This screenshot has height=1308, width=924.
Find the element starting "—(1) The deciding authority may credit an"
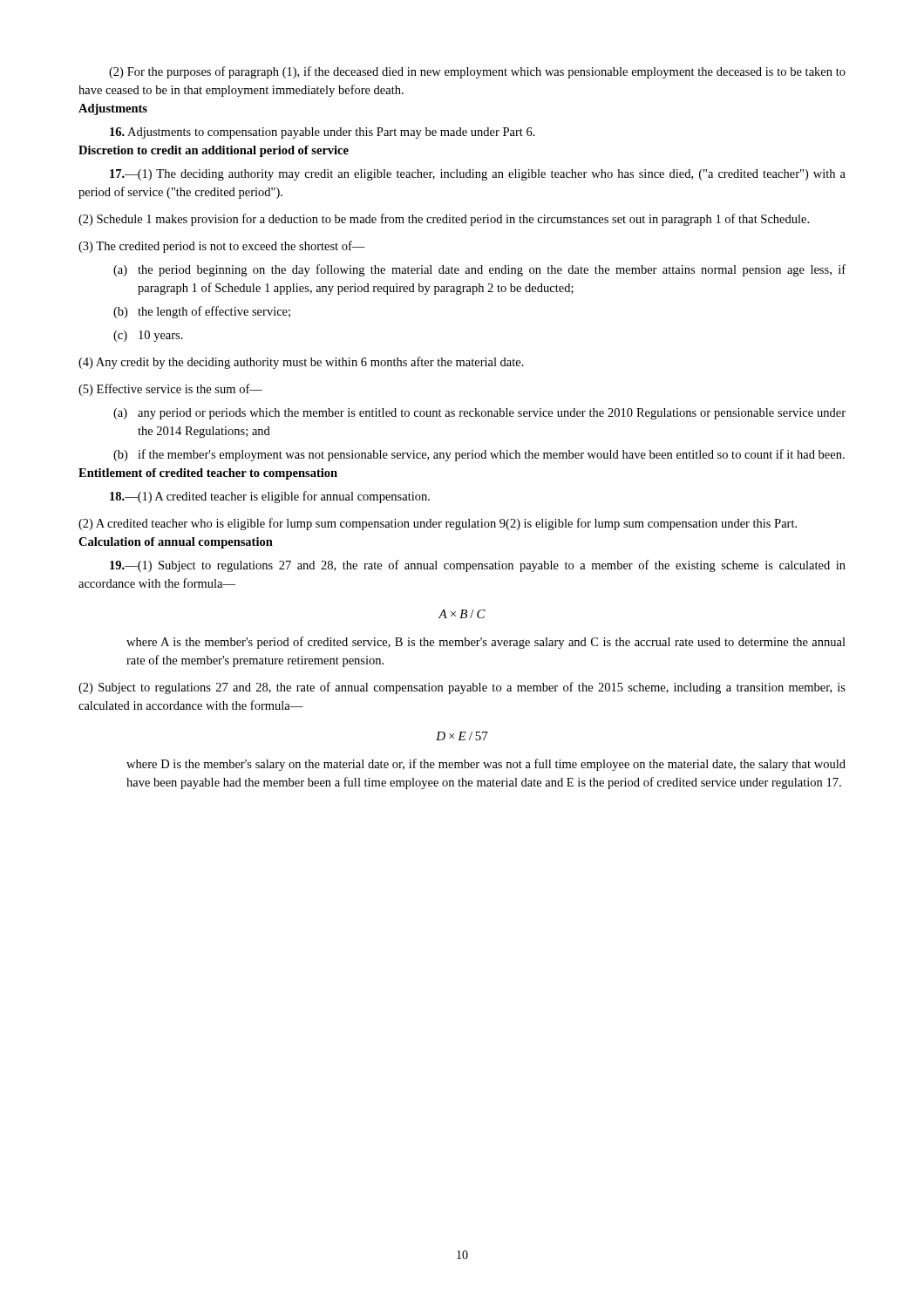tap(462, 183)
